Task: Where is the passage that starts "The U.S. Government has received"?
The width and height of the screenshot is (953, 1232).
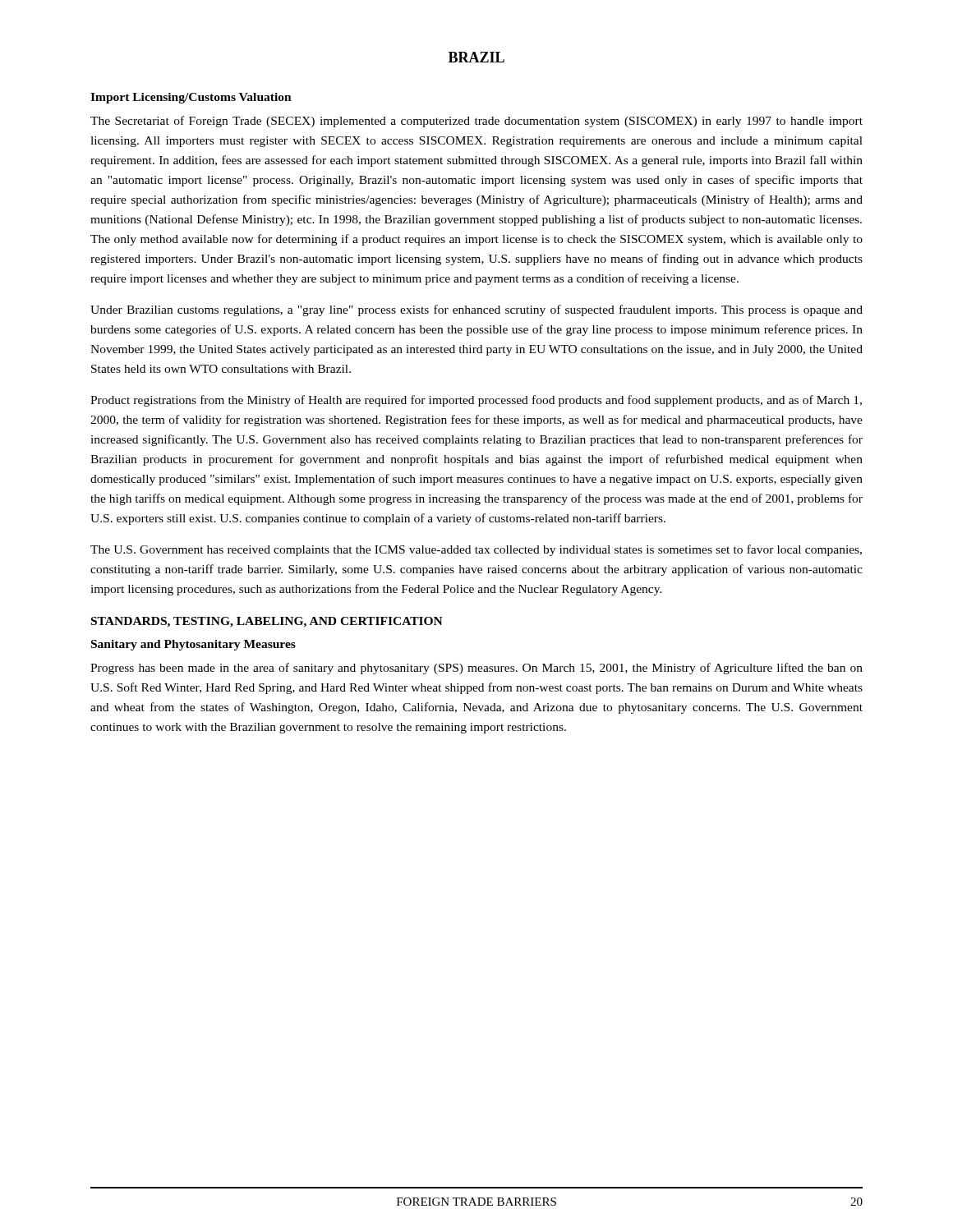Action: pyautogui.click(x=476, y=569)
